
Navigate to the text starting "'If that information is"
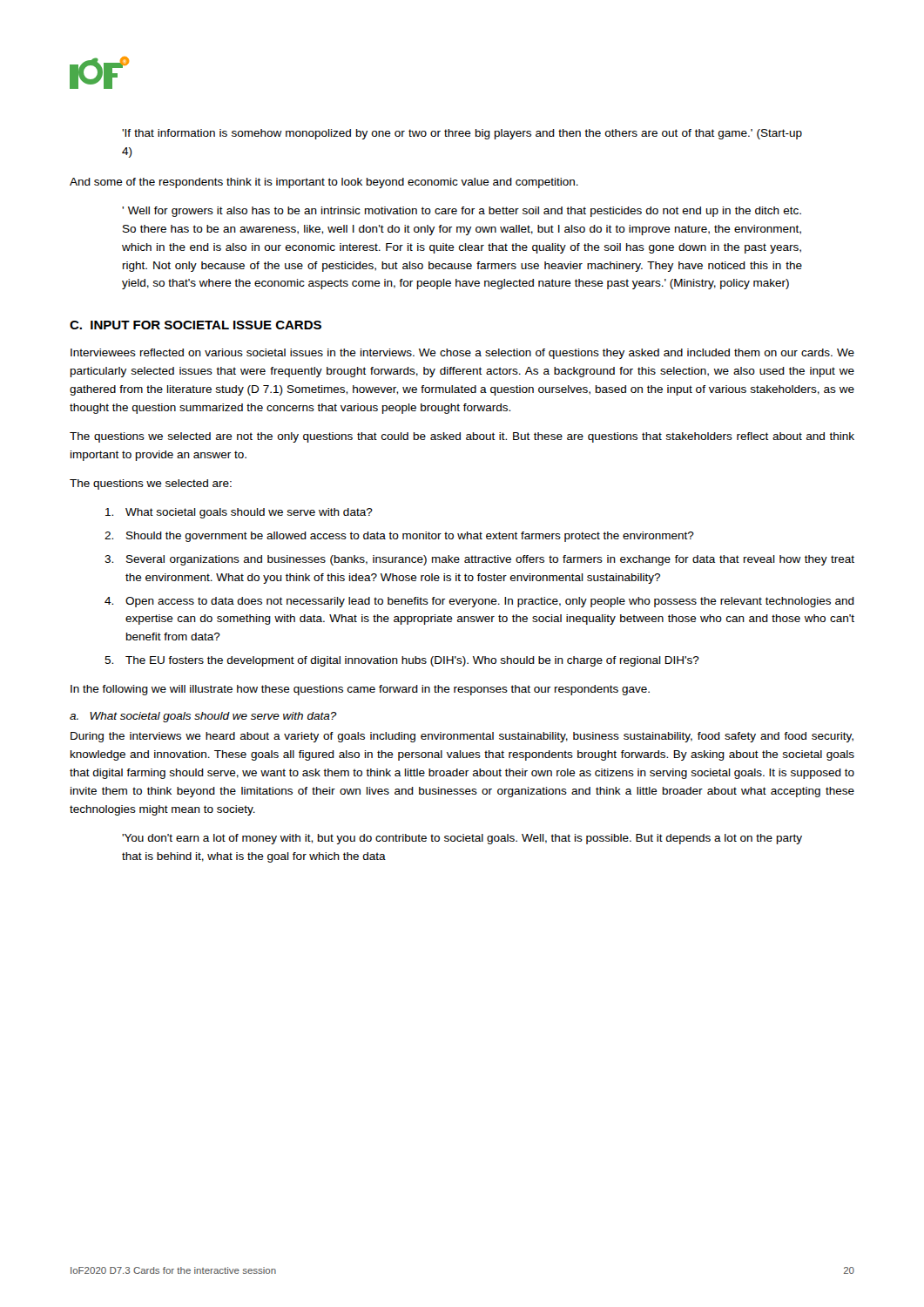point(462,142)
